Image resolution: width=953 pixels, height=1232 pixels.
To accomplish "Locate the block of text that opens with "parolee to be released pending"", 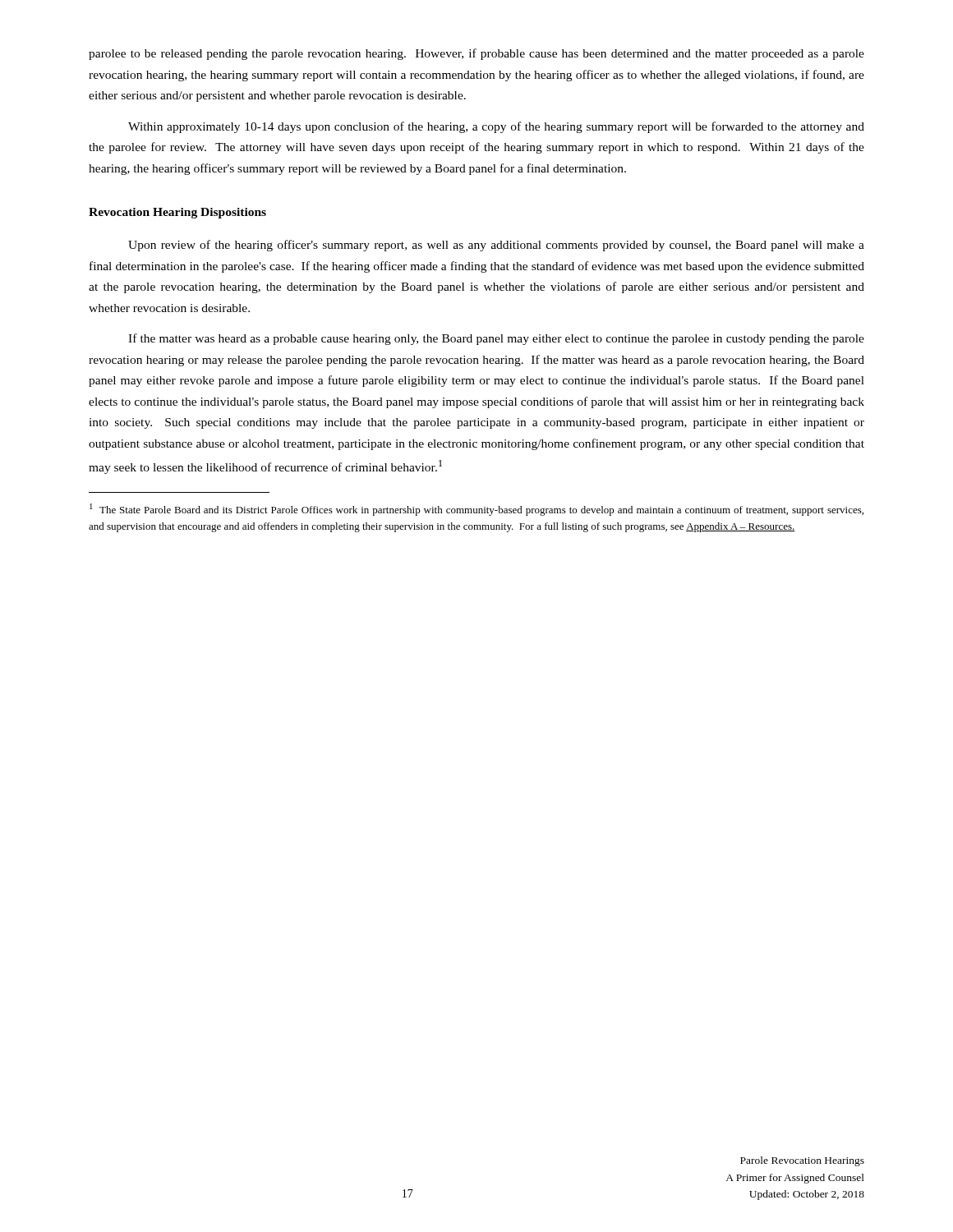I will pyautogui.click(x=476, y=54).
